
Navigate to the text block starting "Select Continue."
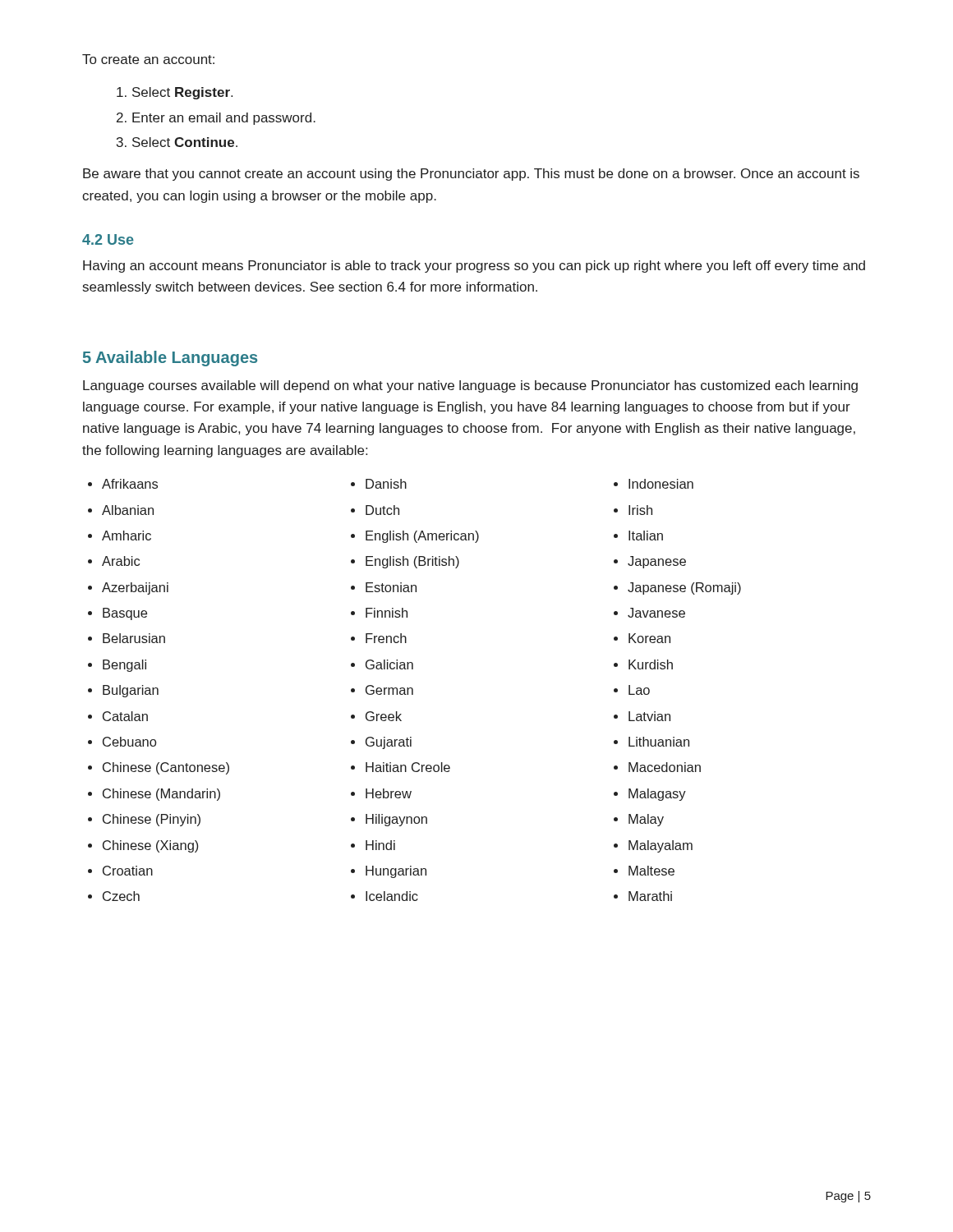pyautogui.click(x=185, y=143)
